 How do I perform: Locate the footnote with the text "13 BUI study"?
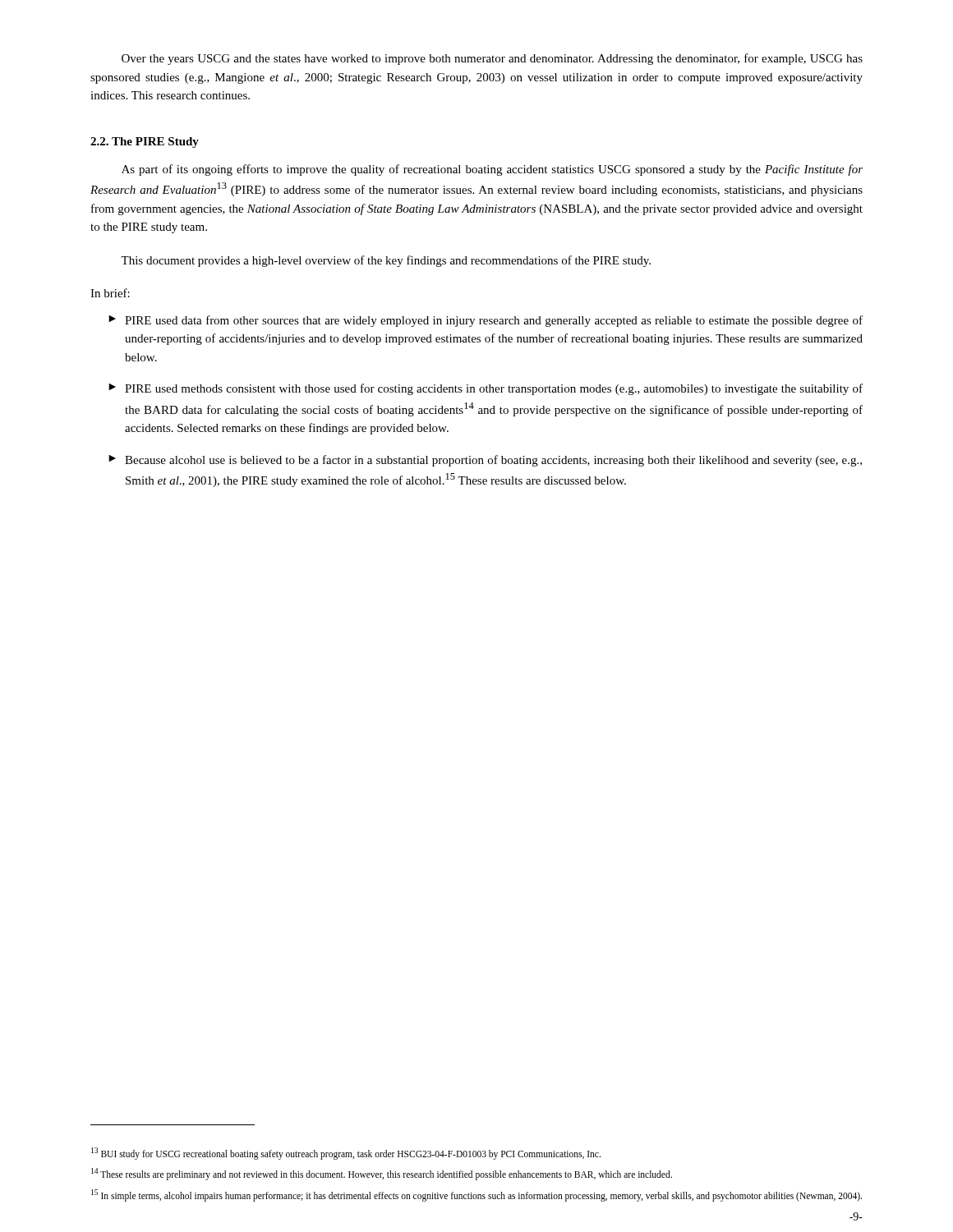point(346,1152)
